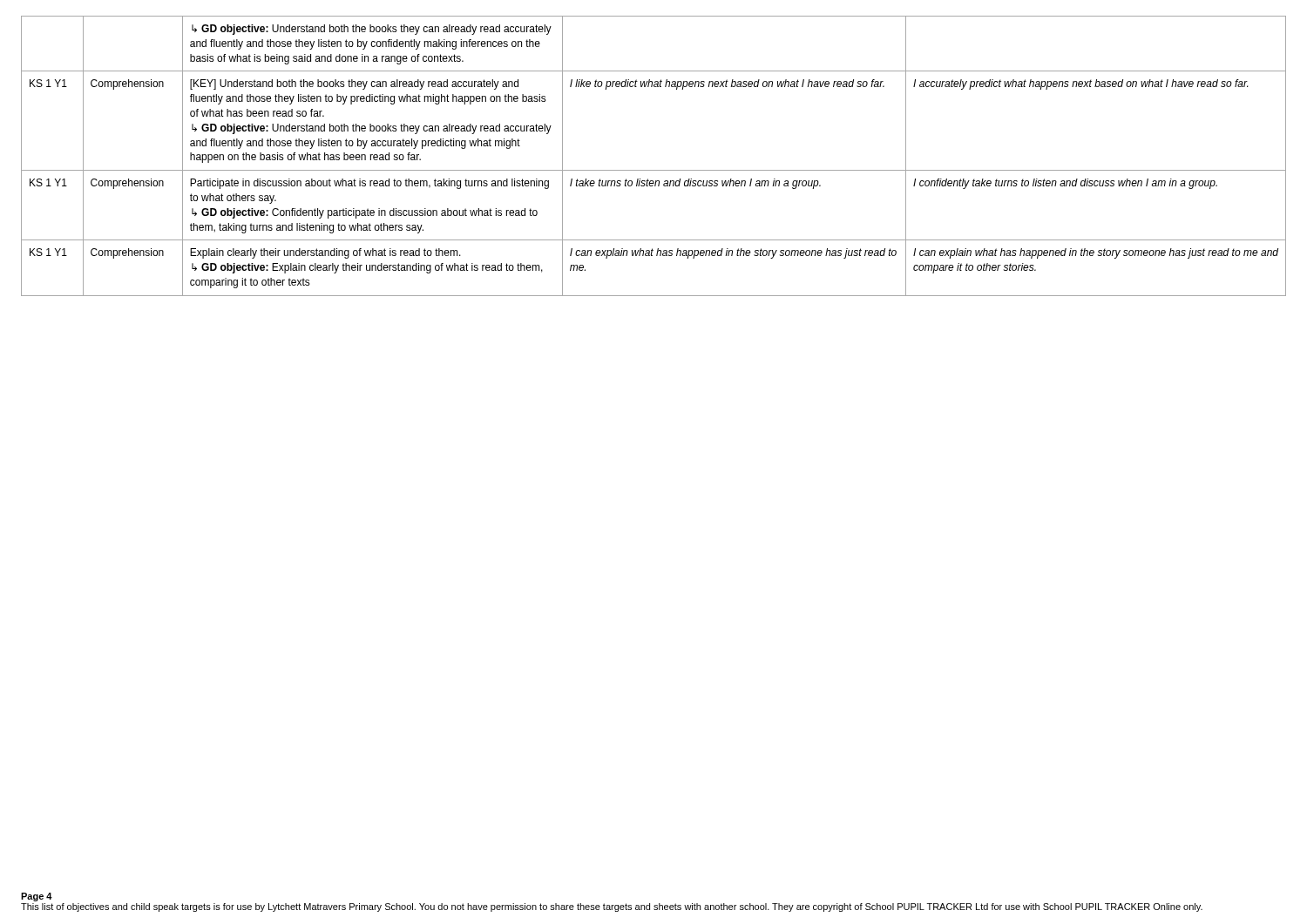Select the table that reads "I accurately predict what happens"

tap(654, 156)
